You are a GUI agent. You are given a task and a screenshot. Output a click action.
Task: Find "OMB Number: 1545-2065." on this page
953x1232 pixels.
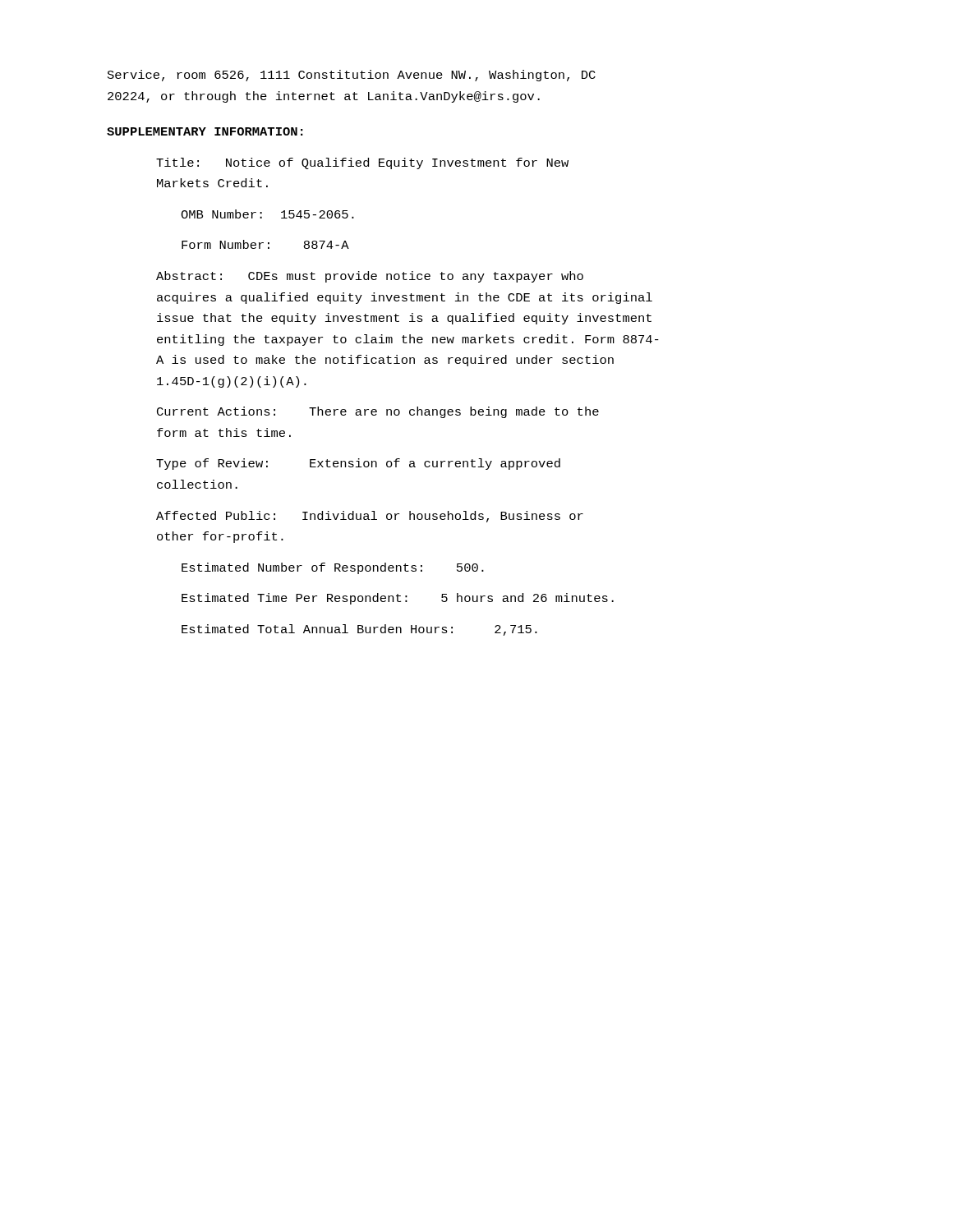(x=269, y=215)
